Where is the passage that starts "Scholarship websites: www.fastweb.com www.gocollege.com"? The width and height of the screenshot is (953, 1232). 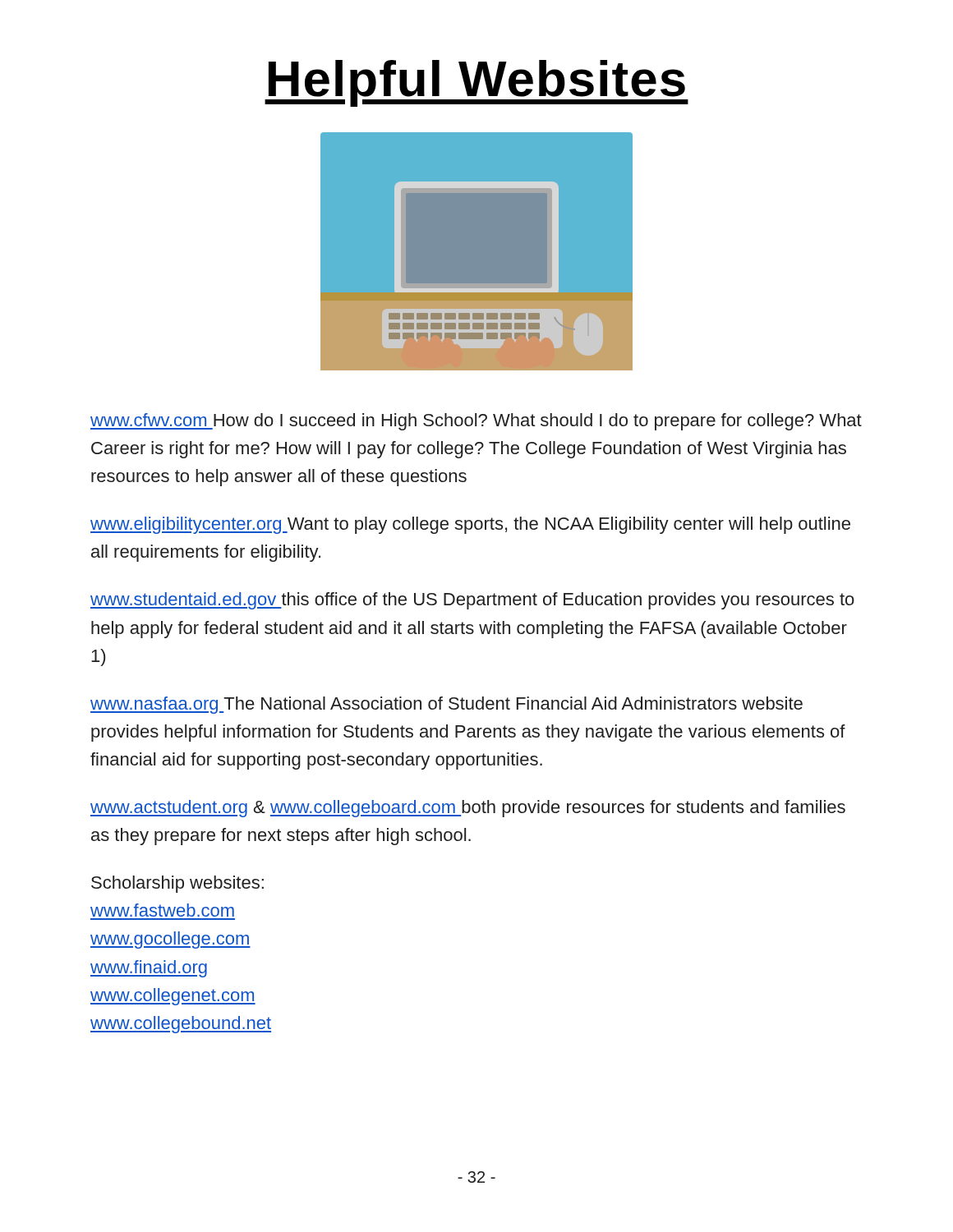click(x=181, y=953)
